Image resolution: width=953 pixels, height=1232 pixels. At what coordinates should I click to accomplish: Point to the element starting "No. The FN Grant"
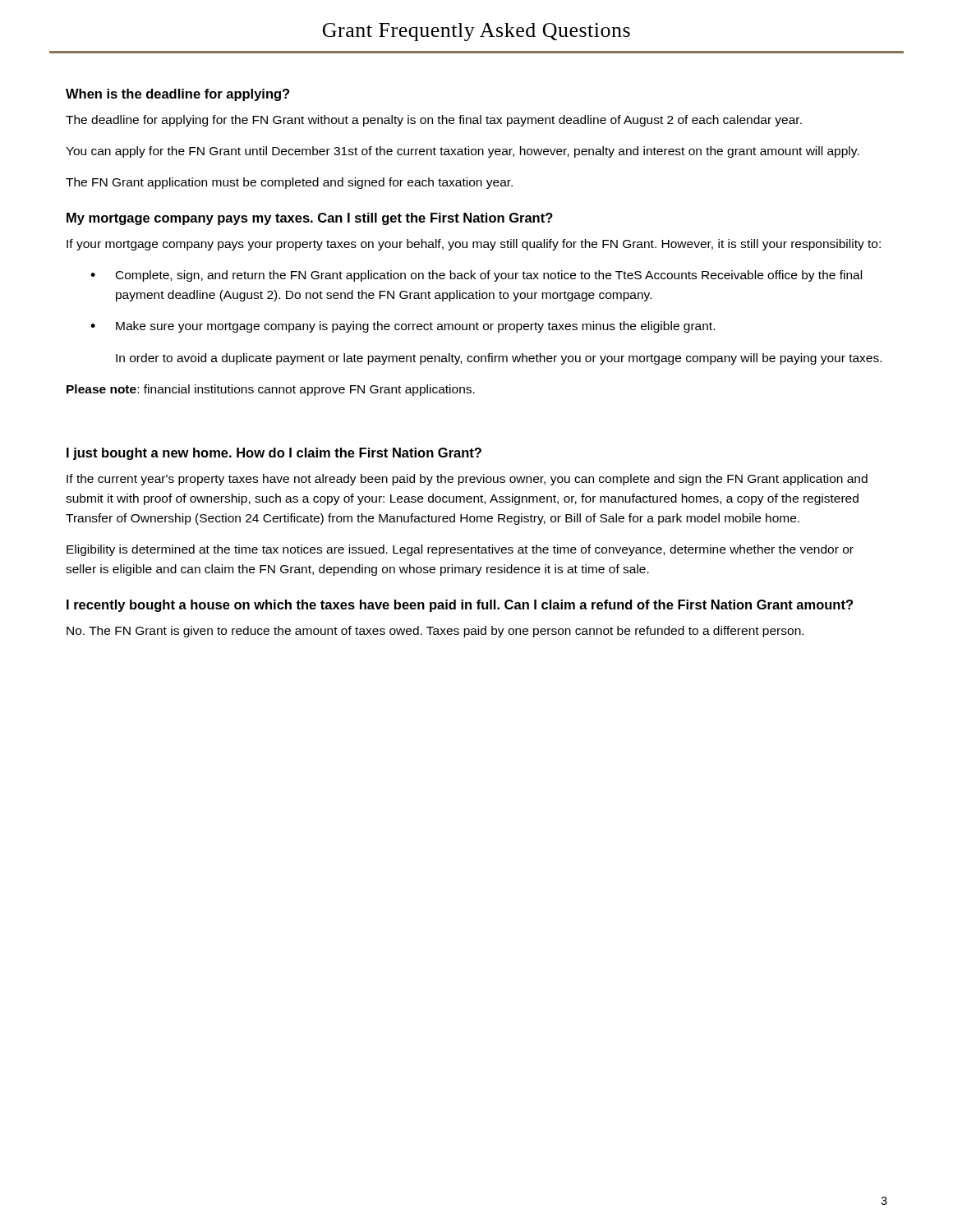coord(435,631)
